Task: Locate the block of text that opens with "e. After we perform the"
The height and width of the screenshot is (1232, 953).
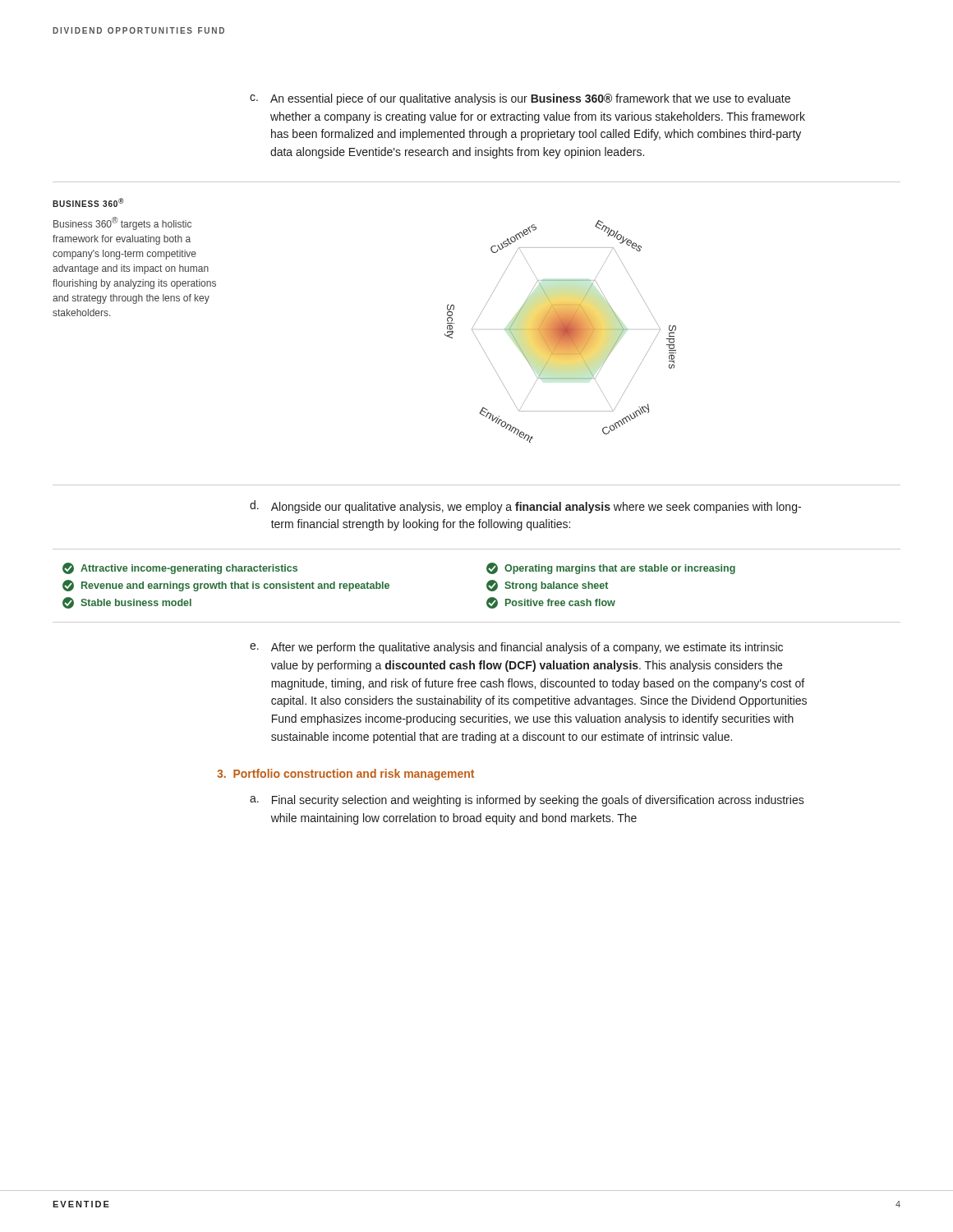Action: [x=529, y=693]
